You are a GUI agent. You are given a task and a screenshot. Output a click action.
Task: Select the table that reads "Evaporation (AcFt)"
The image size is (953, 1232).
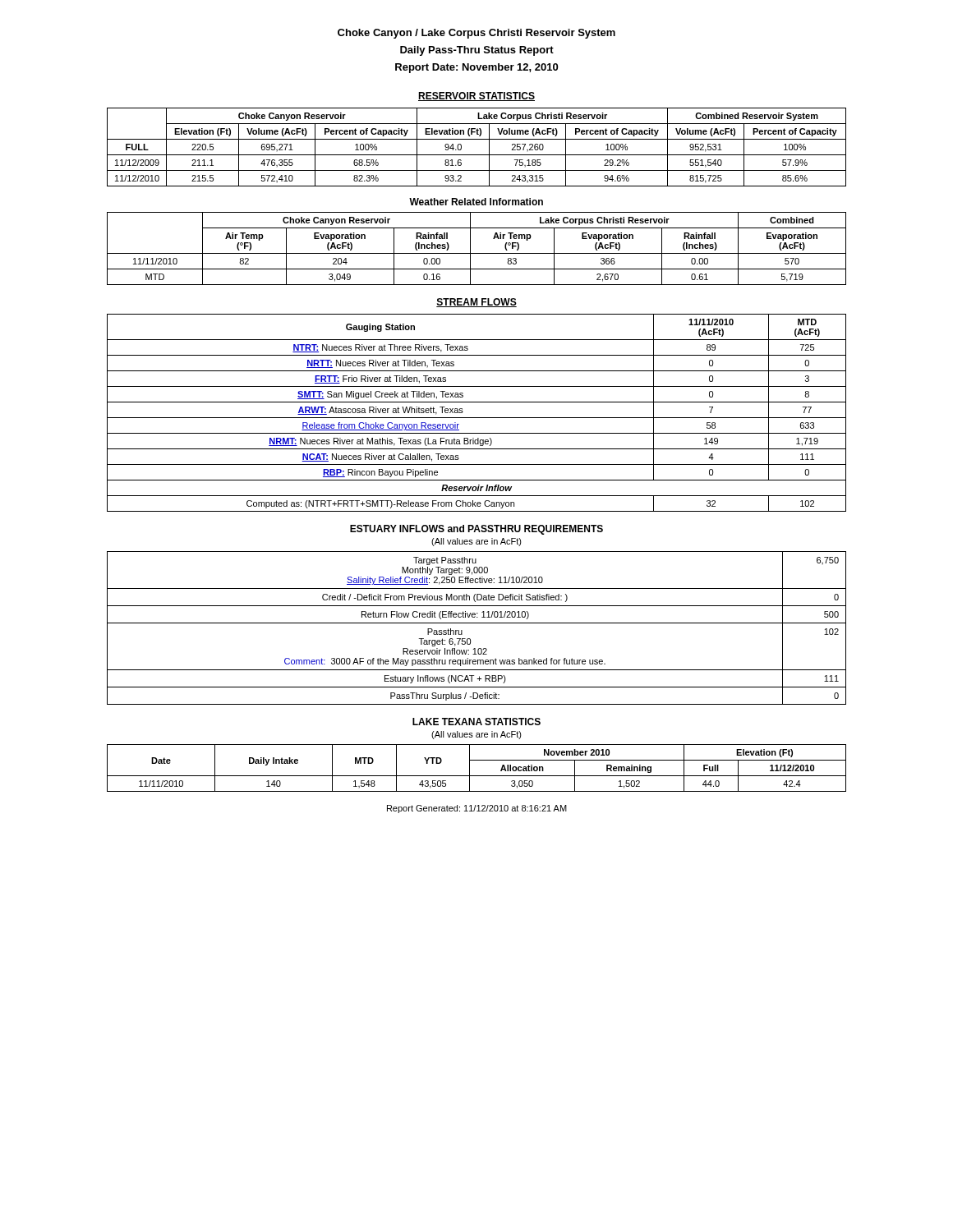(476, 249)
